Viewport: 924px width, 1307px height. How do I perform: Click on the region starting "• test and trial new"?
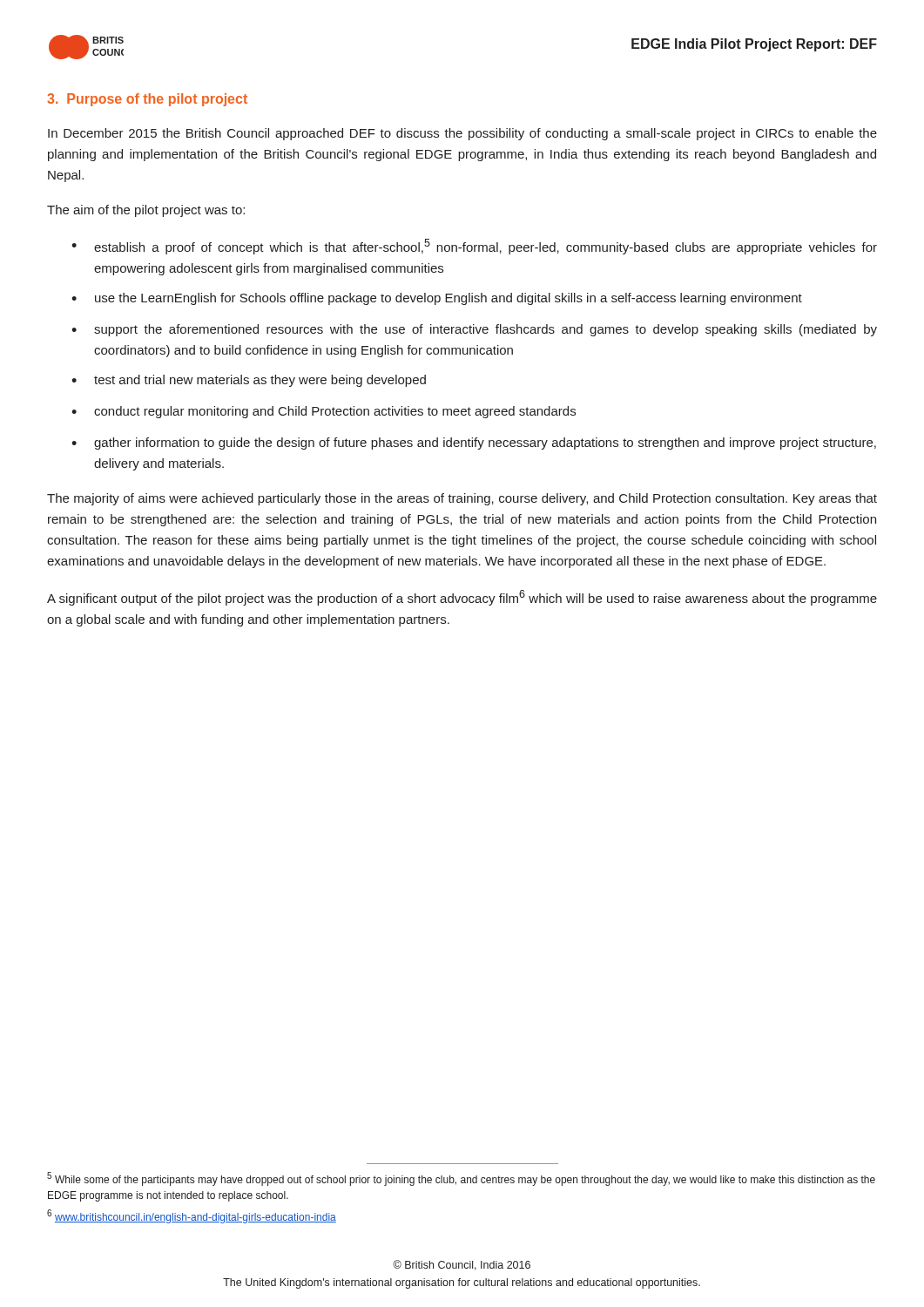[249, 381]
